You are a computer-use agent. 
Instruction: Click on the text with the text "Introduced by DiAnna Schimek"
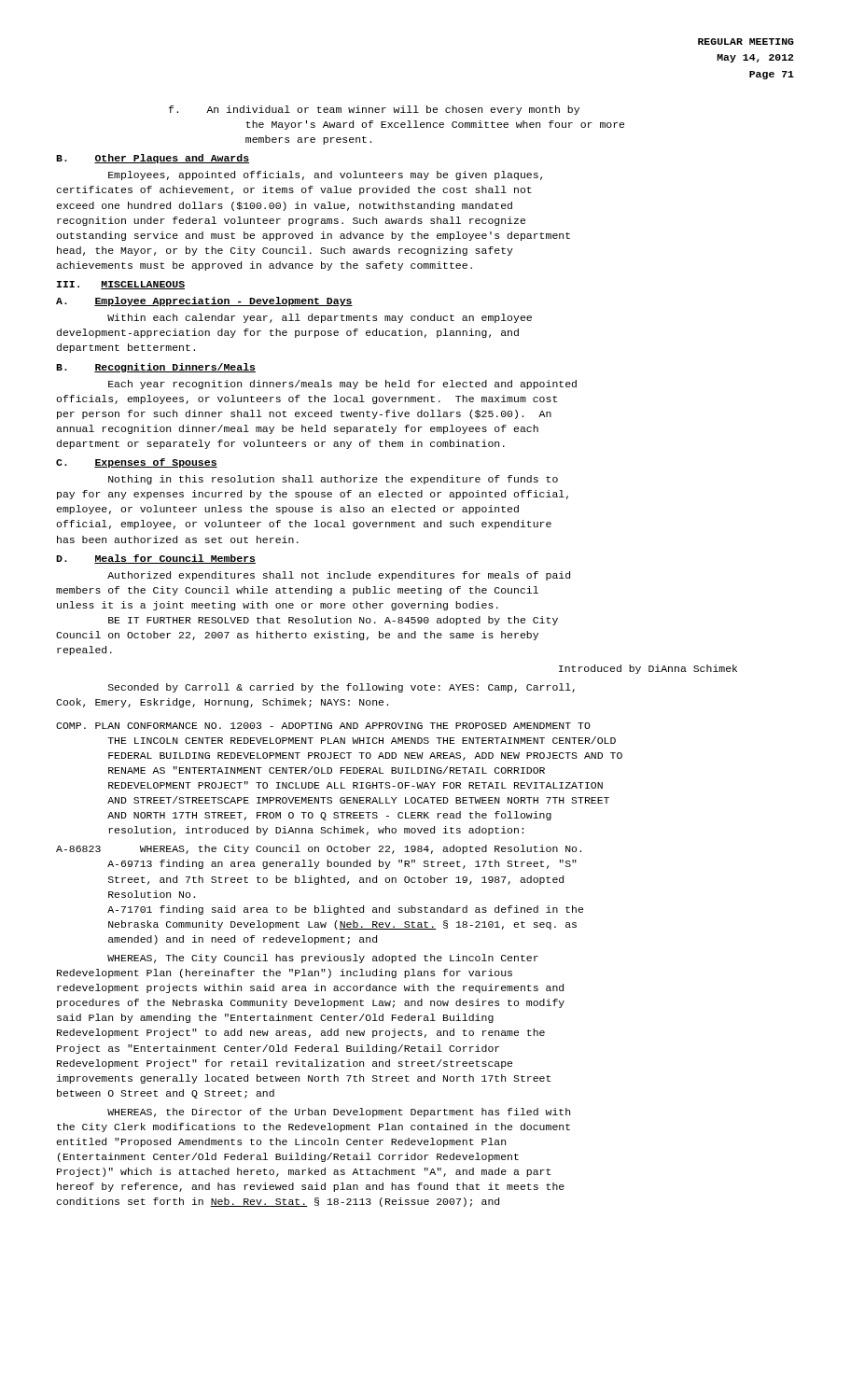(648, 669)
